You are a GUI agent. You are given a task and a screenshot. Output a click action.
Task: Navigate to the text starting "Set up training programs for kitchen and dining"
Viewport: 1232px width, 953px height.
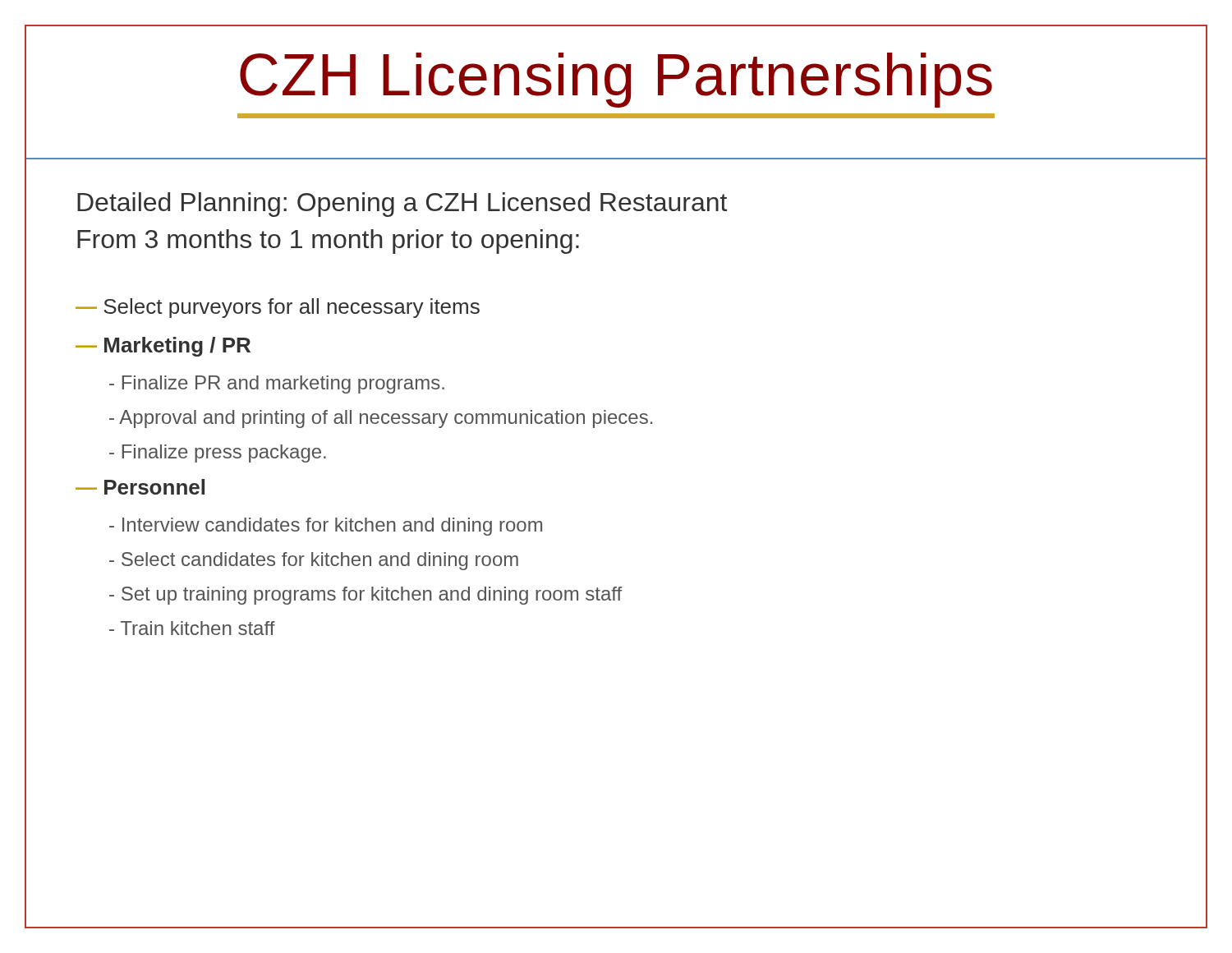632,594
